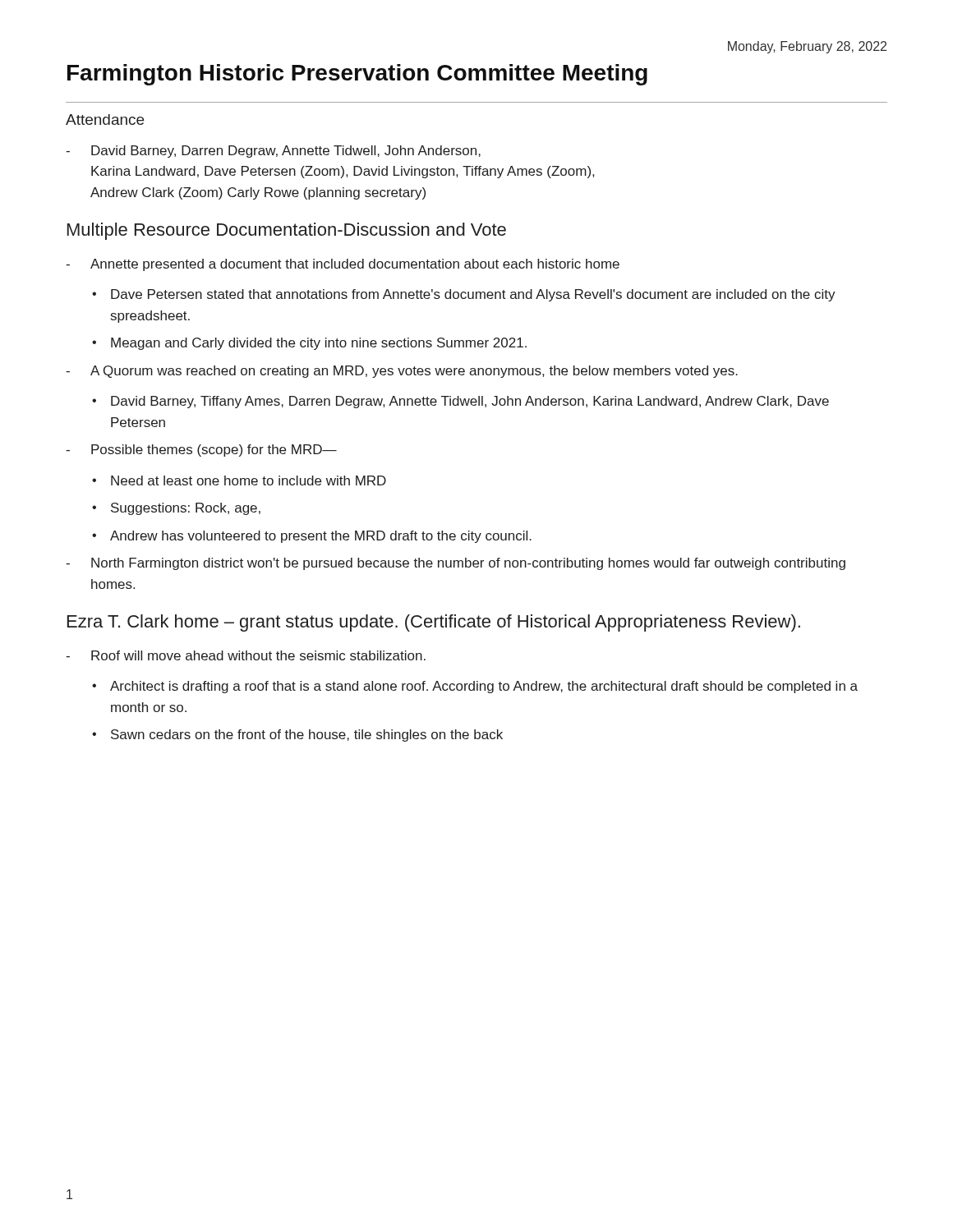Locate the block of text that opens with "• Sawn cedars on the front"
The width and height of the screenshot is (953, 1232).
tap(490, 735)
